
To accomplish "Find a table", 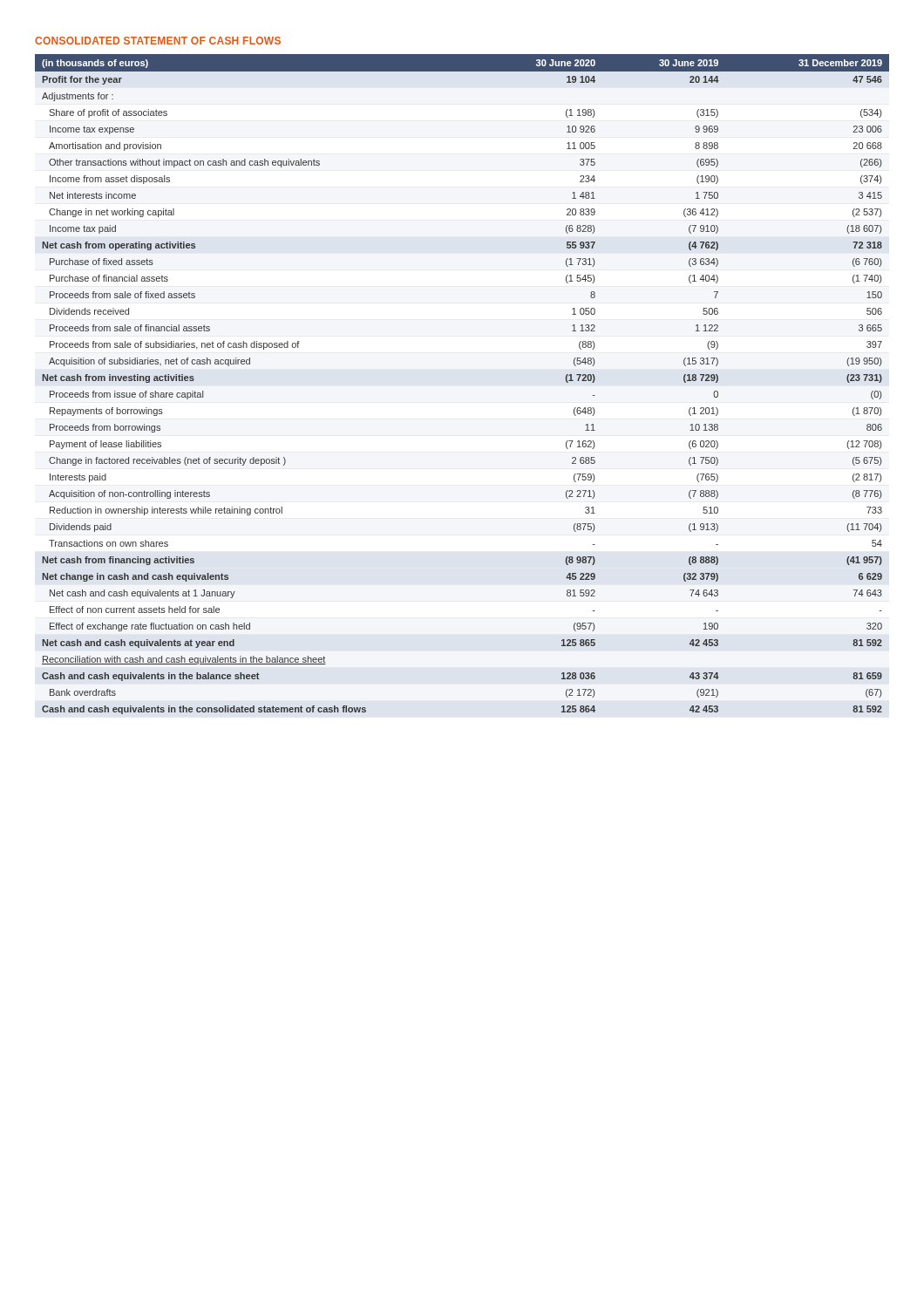I will [x=462, y=386].
